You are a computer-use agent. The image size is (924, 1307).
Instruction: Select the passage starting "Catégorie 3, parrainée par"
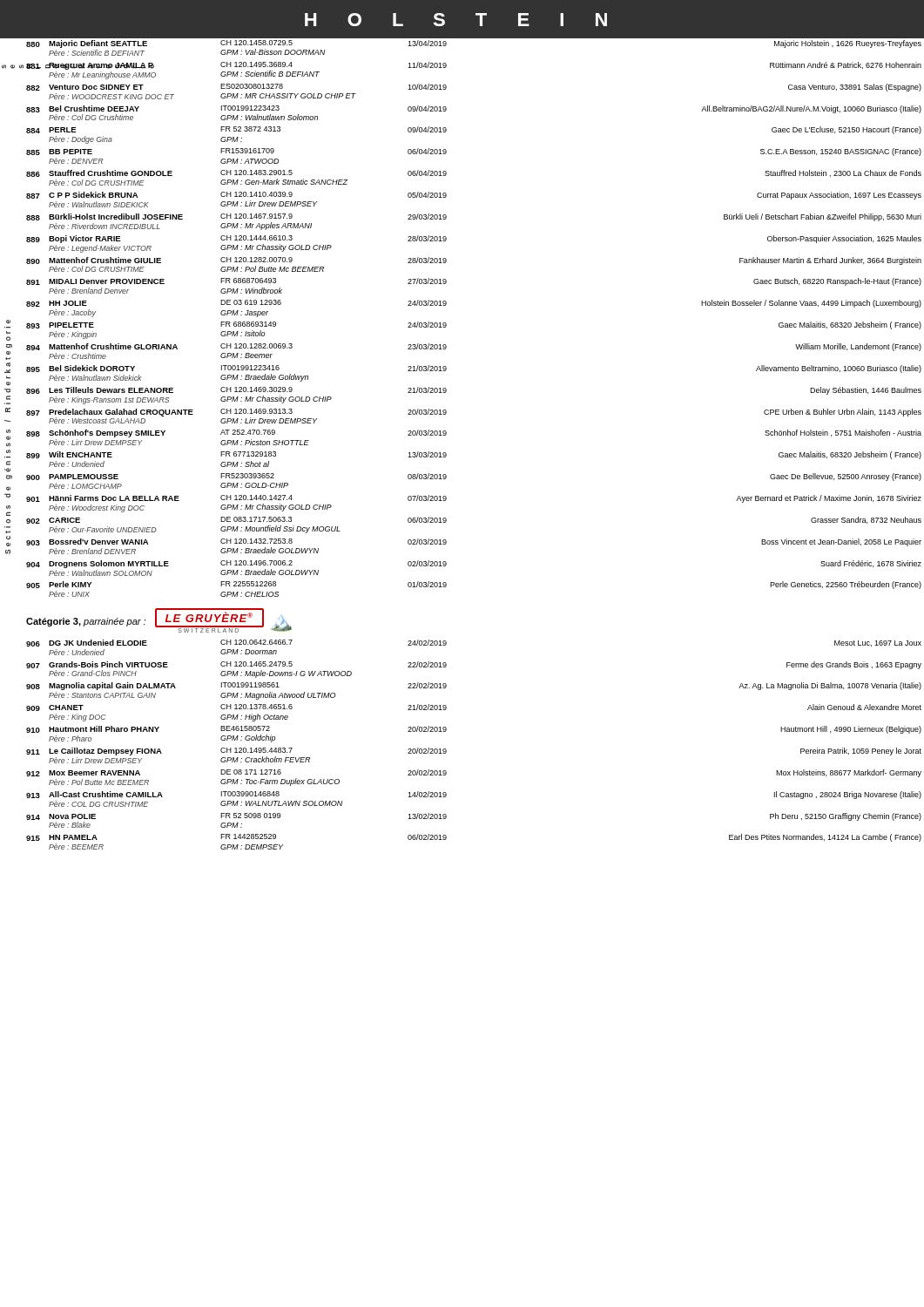coord(159,621)
